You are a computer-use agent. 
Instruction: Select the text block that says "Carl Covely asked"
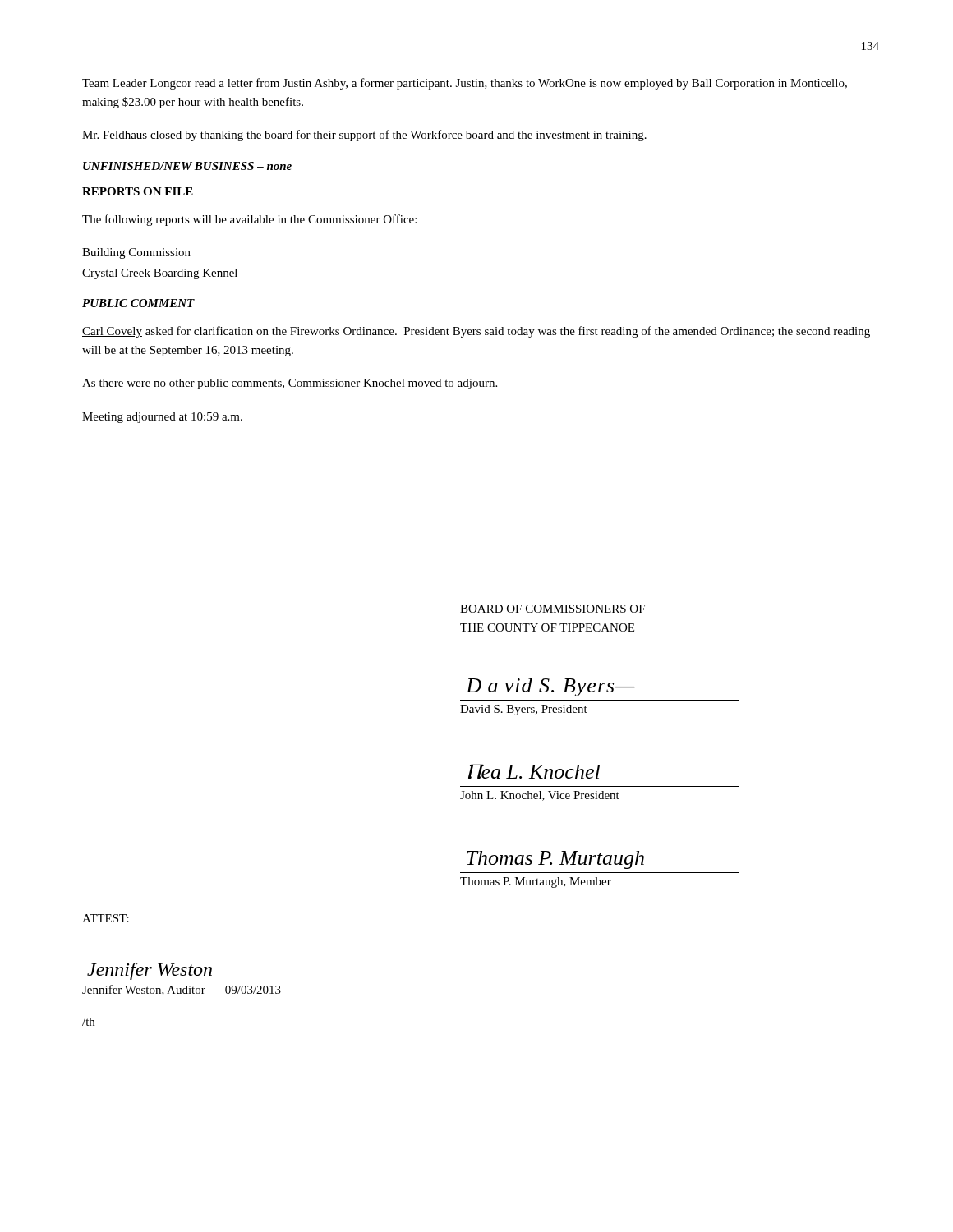click(x=476, y=340)
